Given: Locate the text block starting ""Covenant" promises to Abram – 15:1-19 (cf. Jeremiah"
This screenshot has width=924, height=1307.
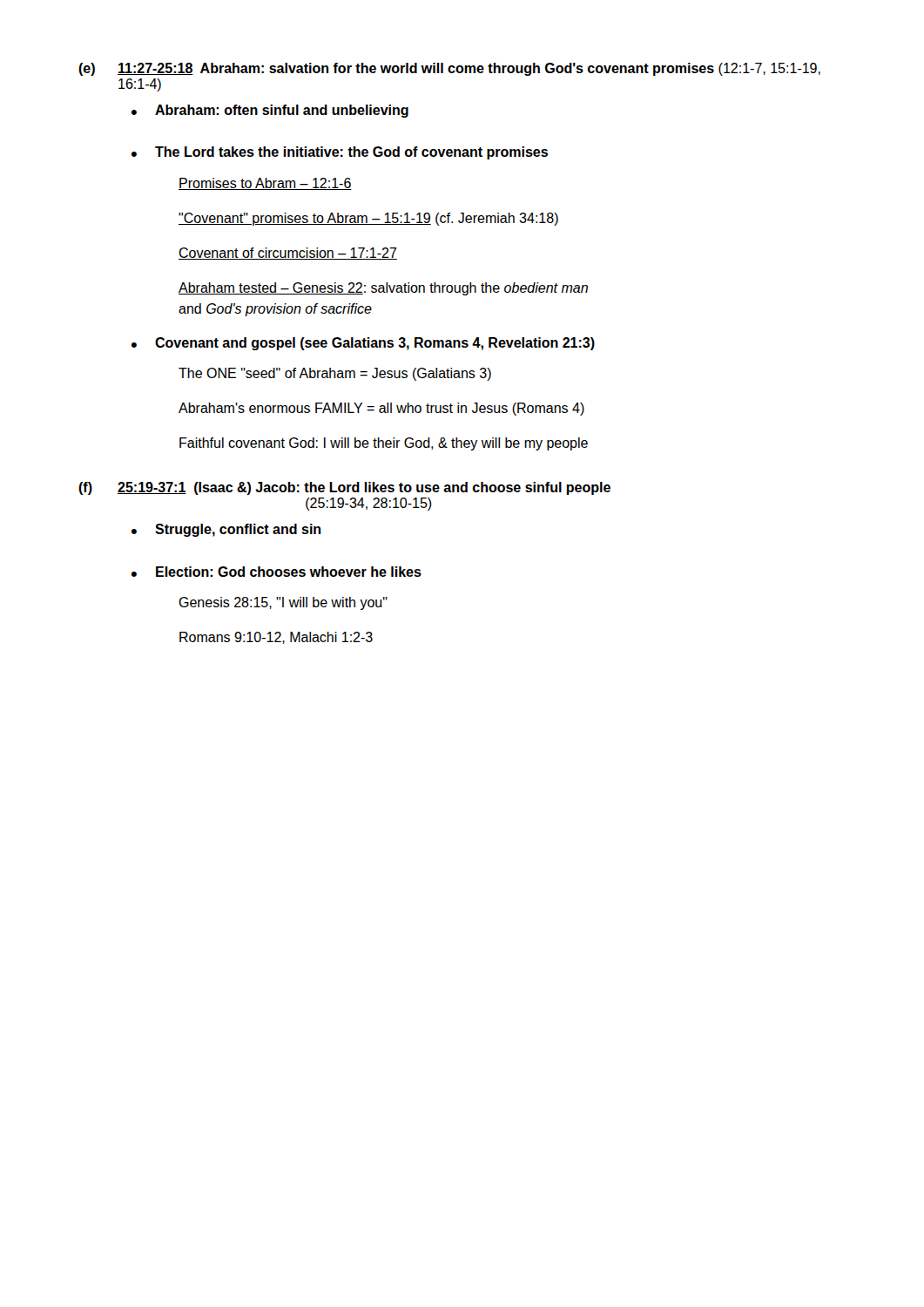Looking at the screenshot, I should (369, 218).
